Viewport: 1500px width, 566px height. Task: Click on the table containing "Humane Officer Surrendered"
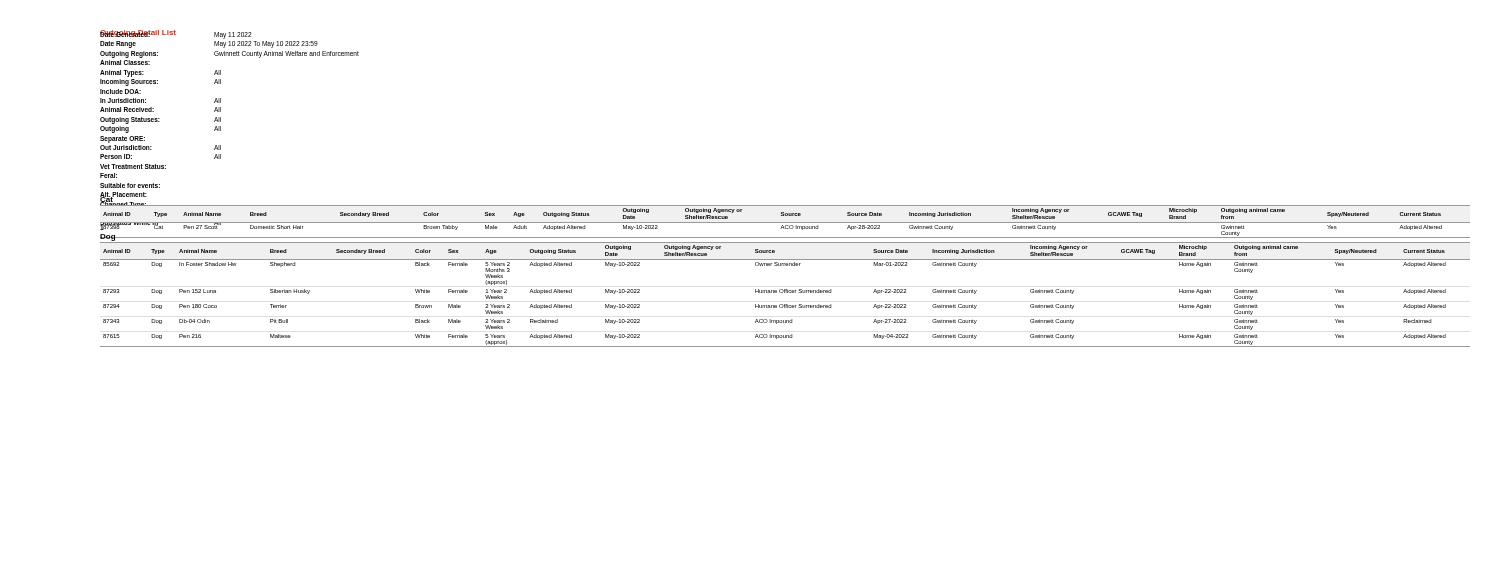tap(785, 295)
